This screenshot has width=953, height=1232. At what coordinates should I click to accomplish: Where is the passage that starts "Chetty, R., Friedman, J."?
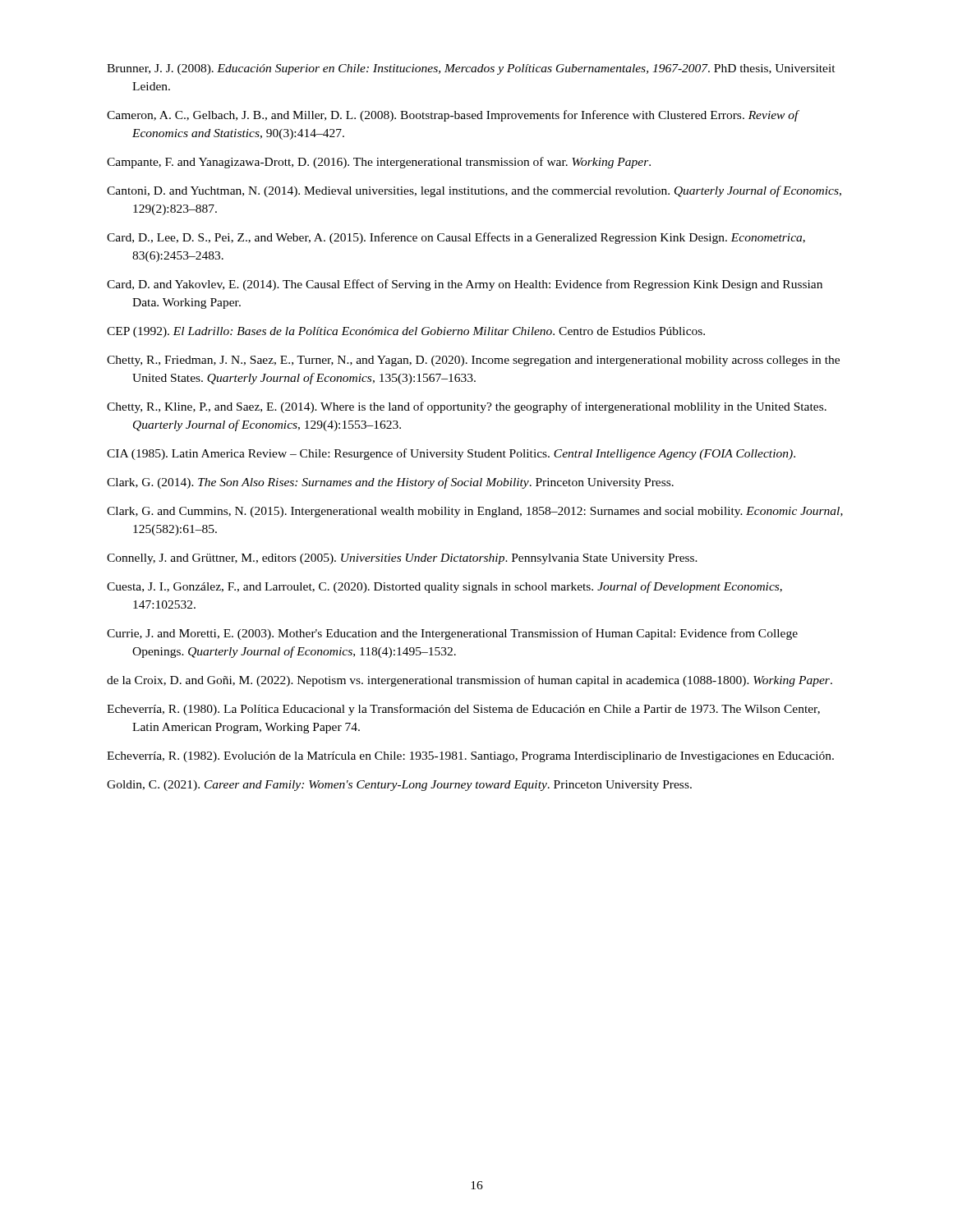click(473, 368)
